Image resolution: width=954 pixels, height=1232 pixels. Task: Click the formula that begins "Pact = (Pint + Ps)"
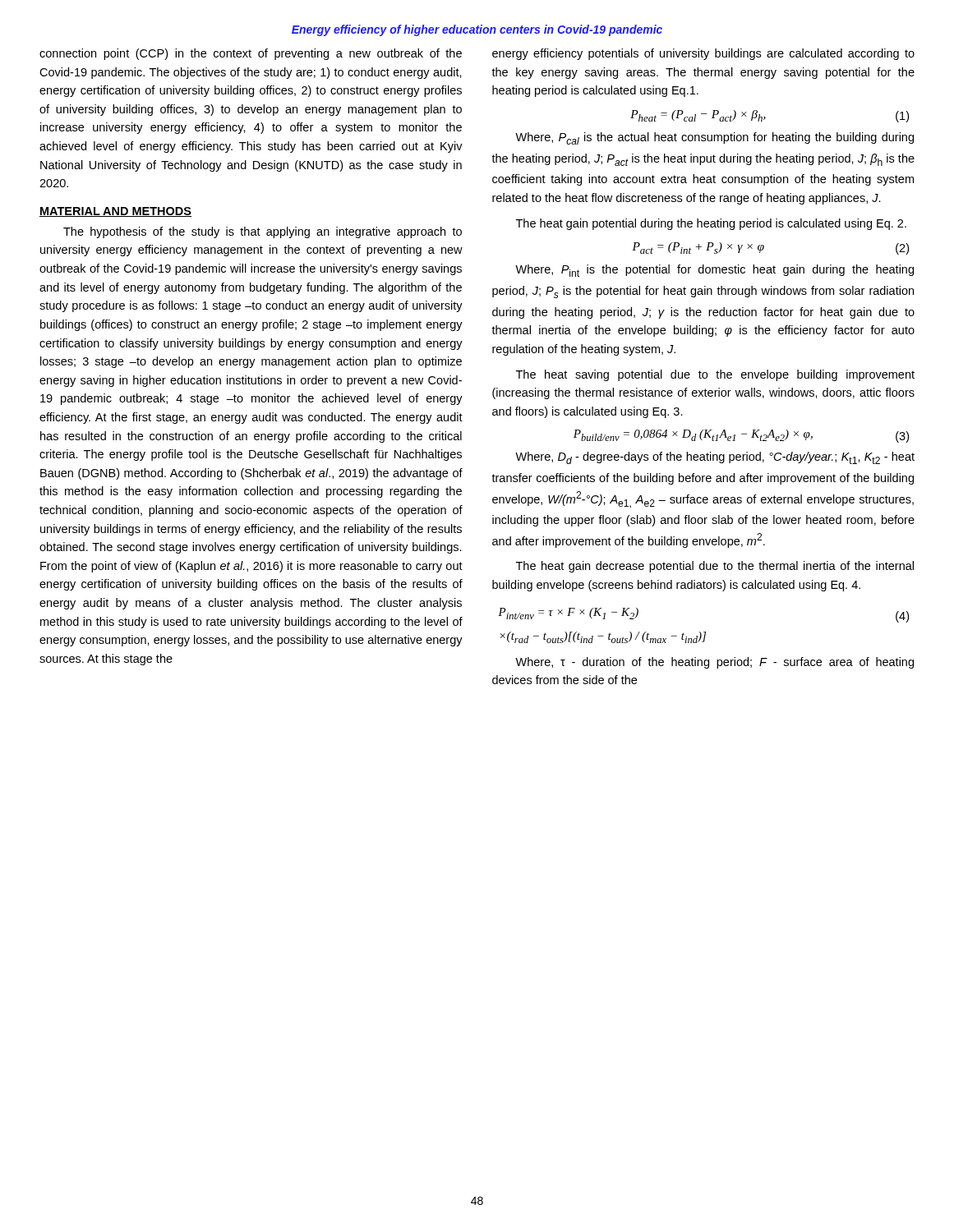[709, 248]
